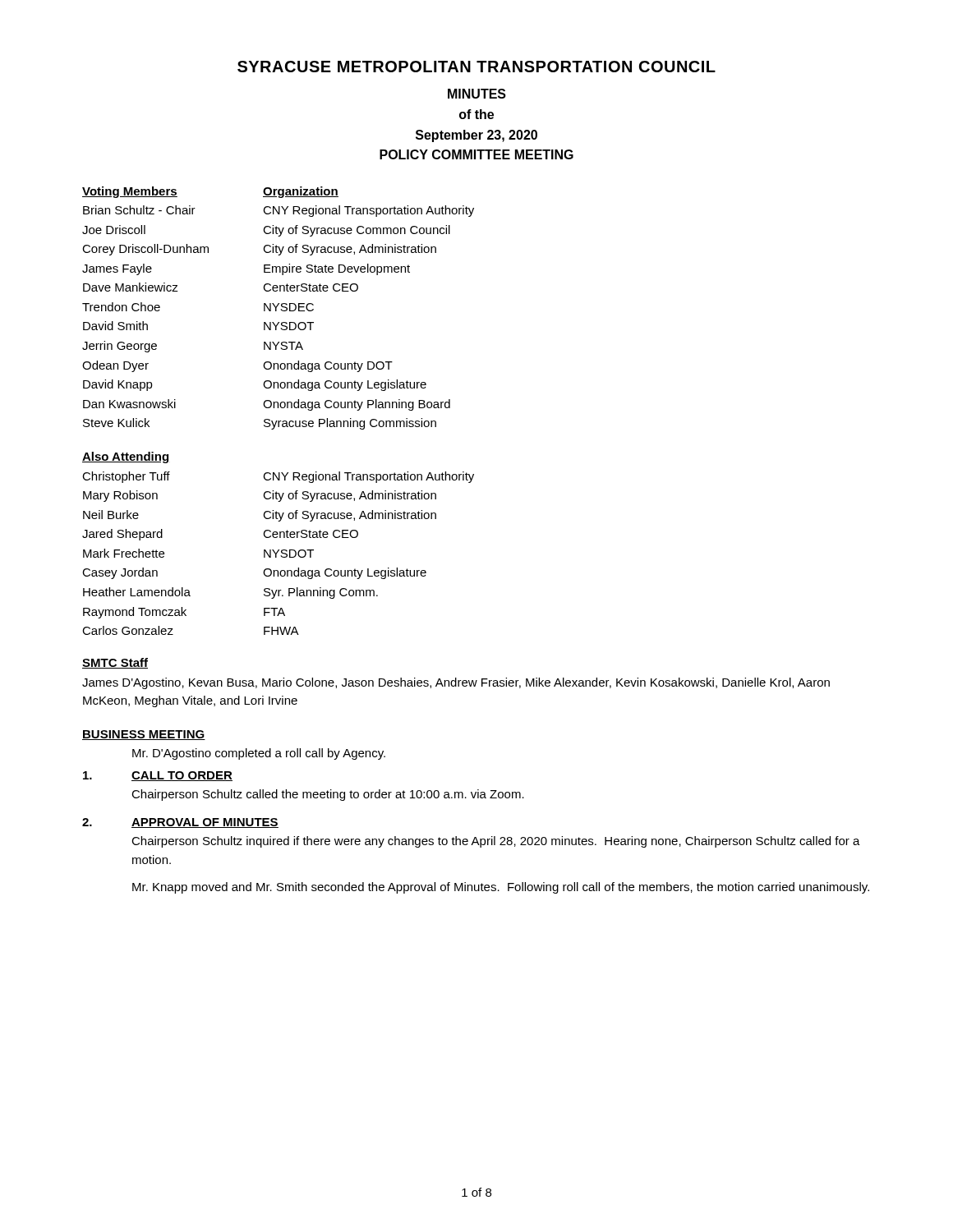Navigate to the text starting "Mr. Knapp moved and Mr. Smith seconded"
Screen dimensions: 1232x953
[501, 887]
